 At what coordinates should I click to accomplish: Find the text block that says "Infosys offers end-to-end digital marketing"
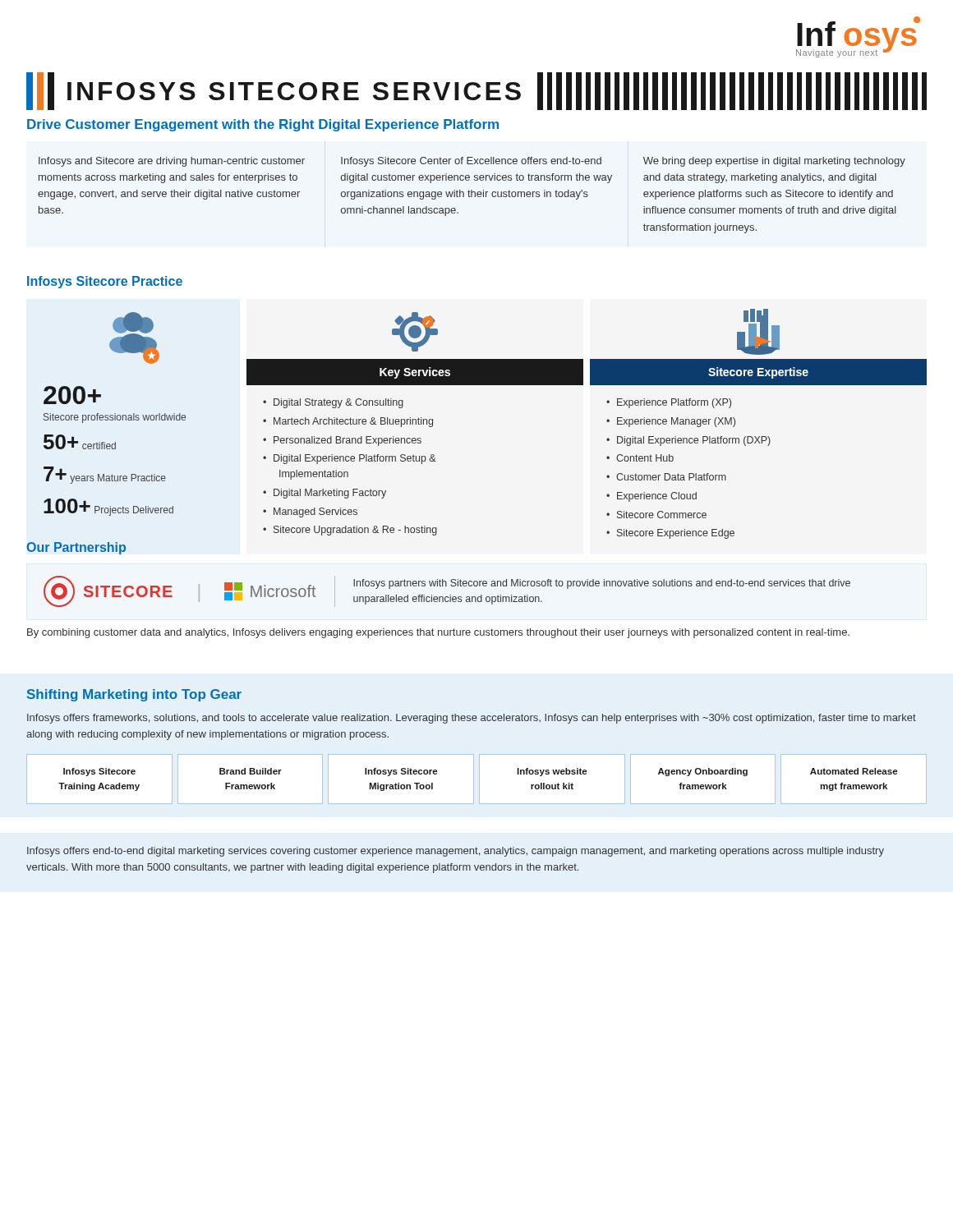pos(455,859)
